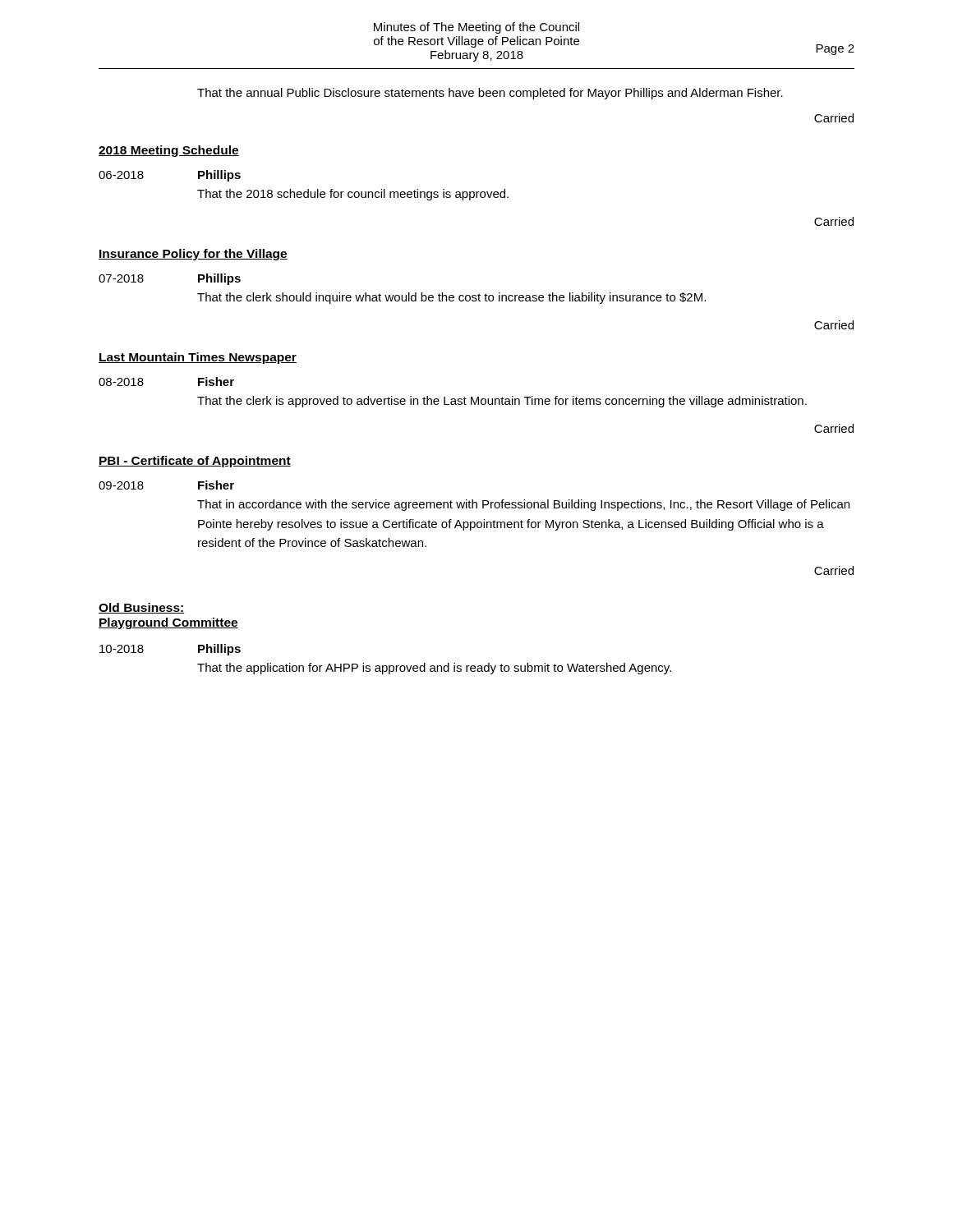Find "PBI - Certificate of Appointment" on this page

[195, 461]
